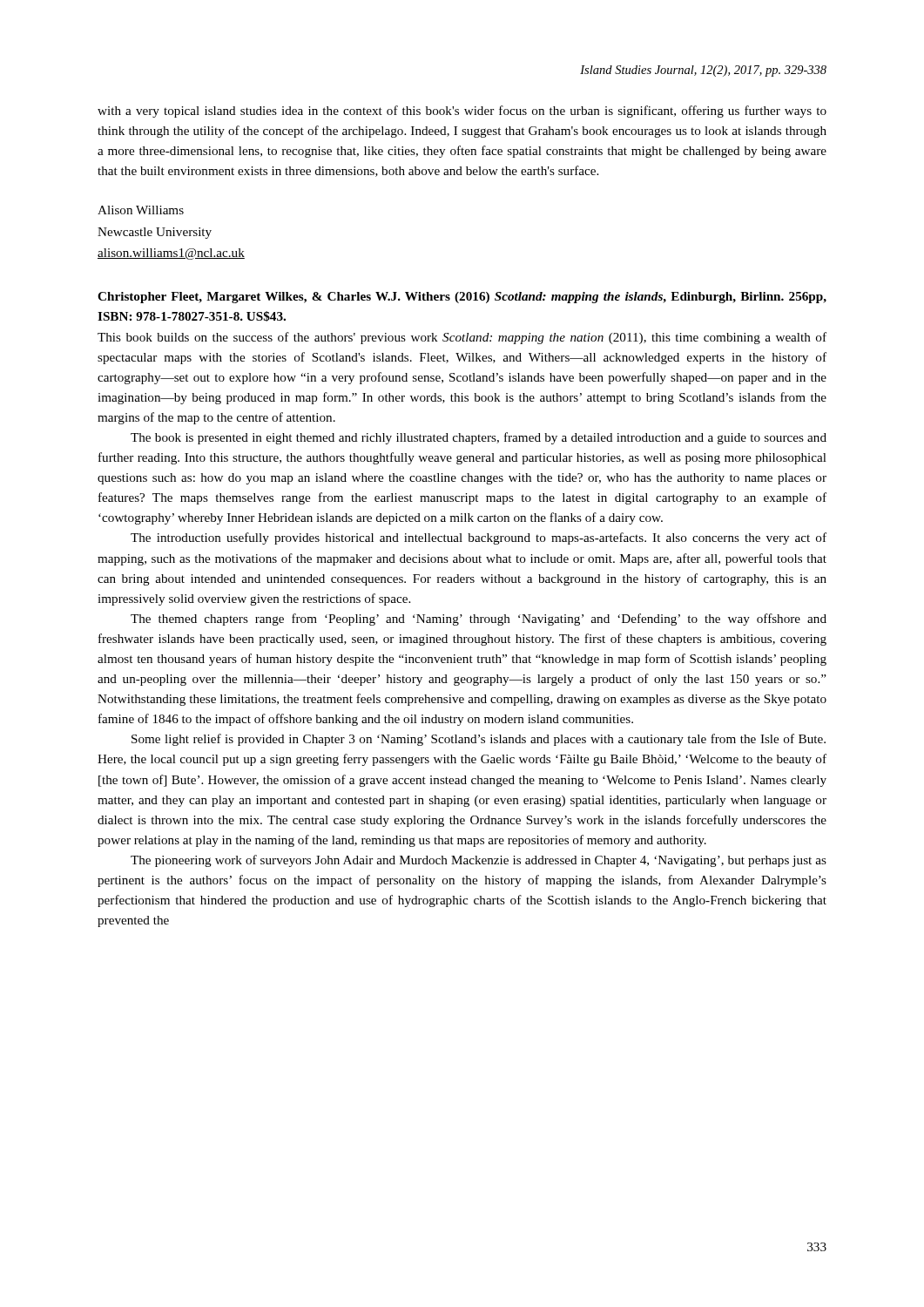The width and height of the screenshot is (924, 1307).
Task: Select the block starting "Christopher Fleet, Margaret Wilkes, & Charles"
Action: 462,356
